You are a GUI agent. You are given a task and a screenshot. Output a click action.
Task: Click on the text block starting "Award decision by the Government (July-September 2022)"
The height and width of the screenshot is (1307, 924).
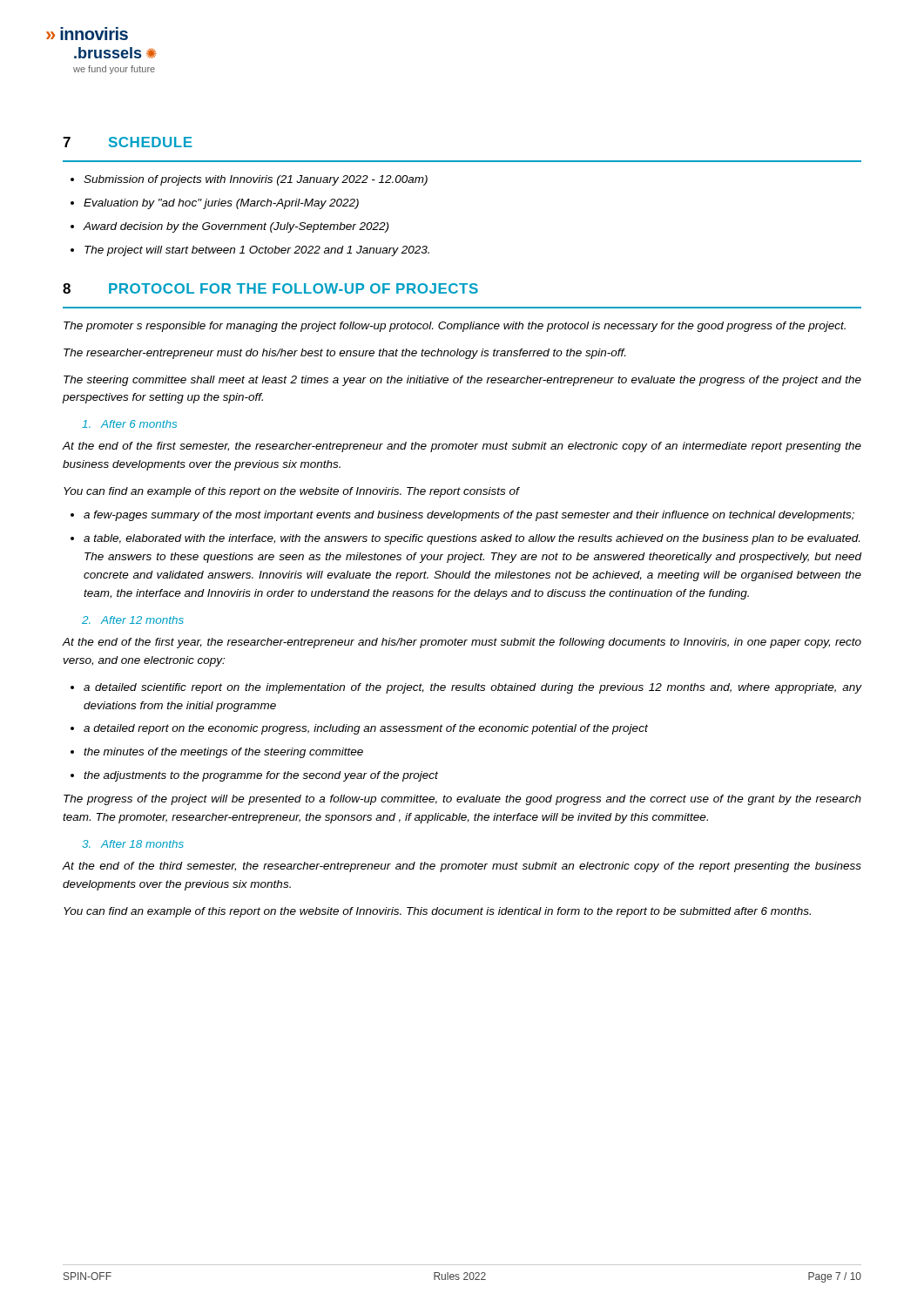point(229,227)
